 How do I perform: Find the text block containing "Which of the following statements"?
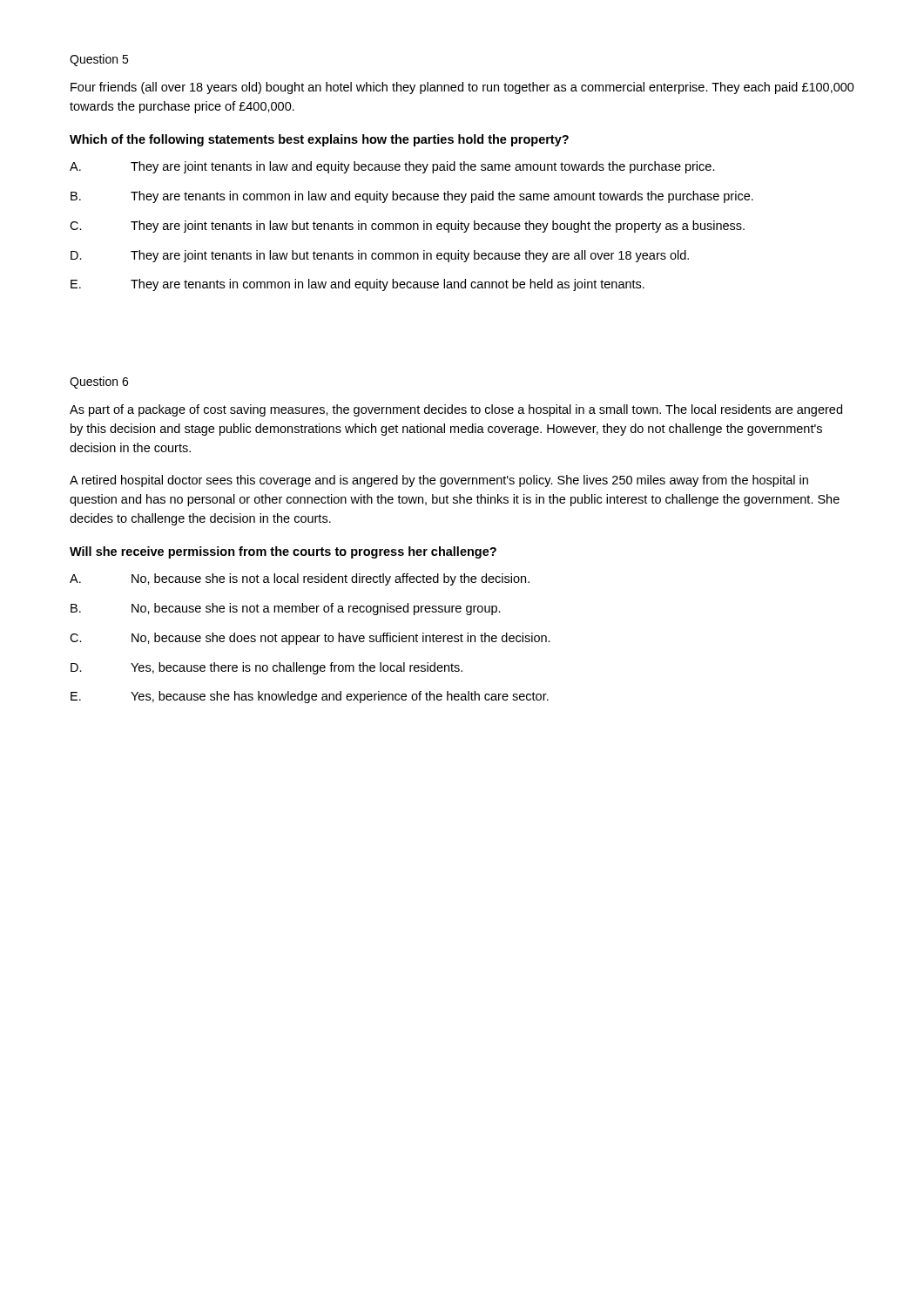[319, 139]
